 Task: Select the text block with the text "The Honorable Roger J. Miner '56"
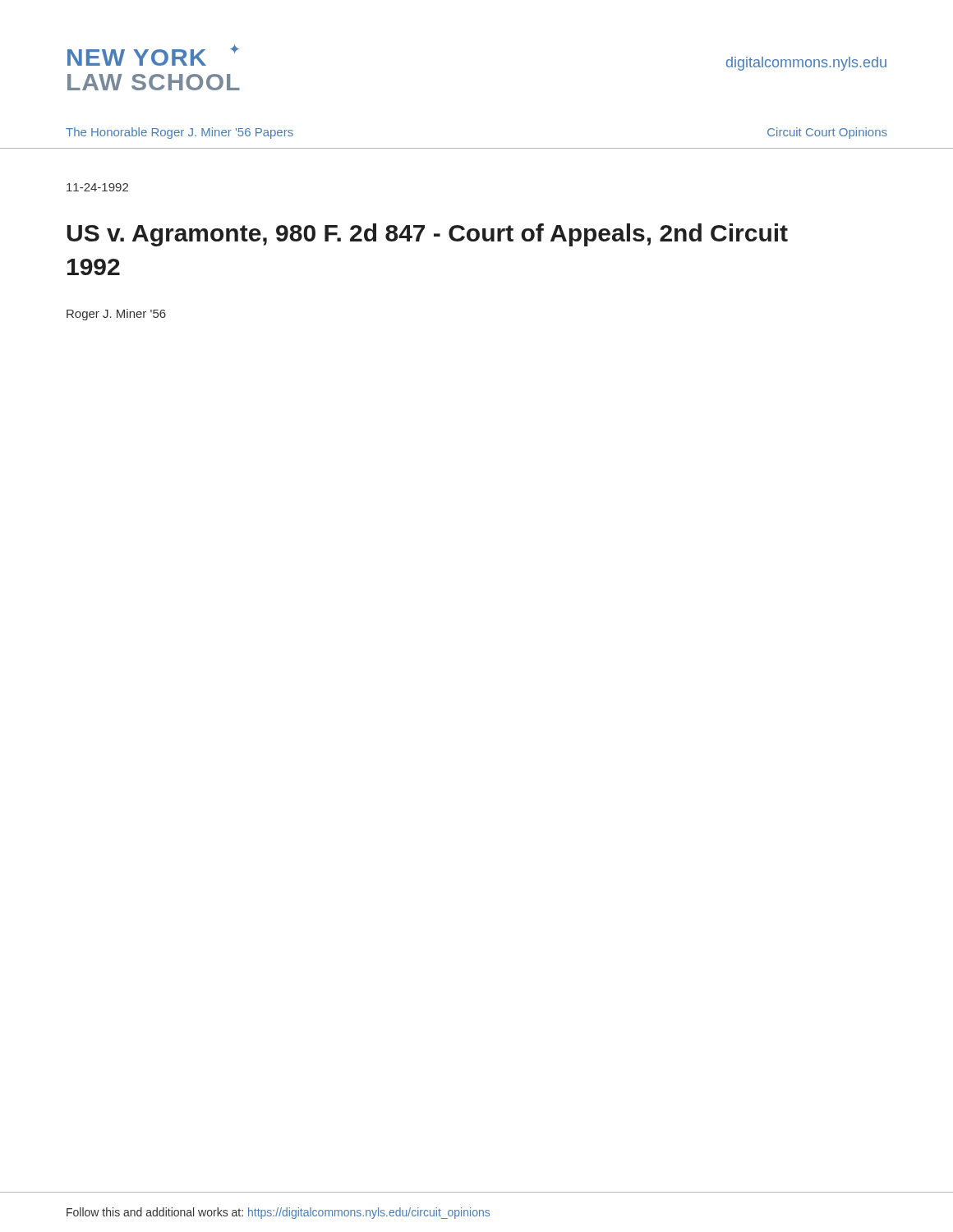(180, 132)
